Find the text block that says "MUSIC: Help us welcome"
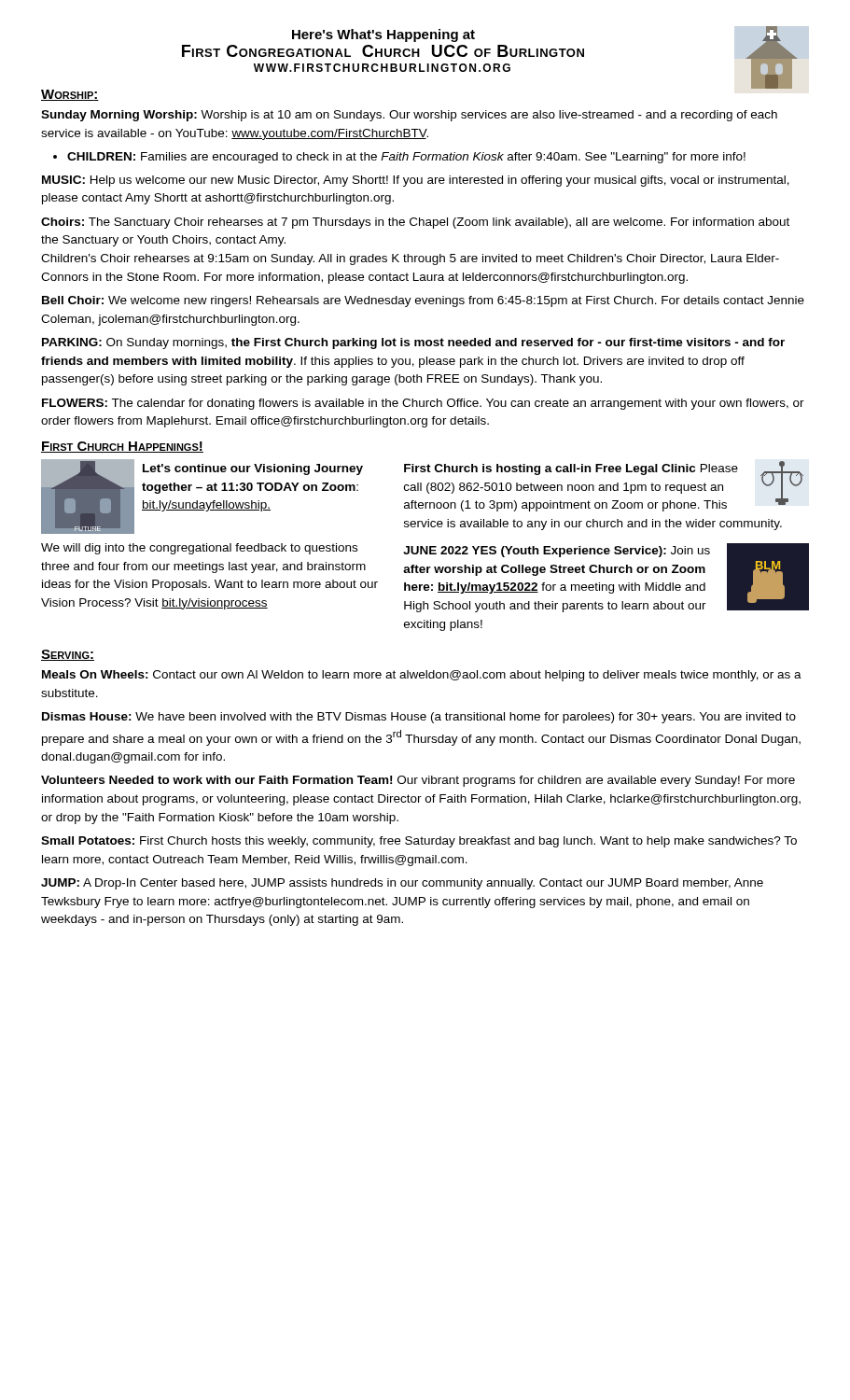This screenshot has height=1400, width=850. [425, 189]
